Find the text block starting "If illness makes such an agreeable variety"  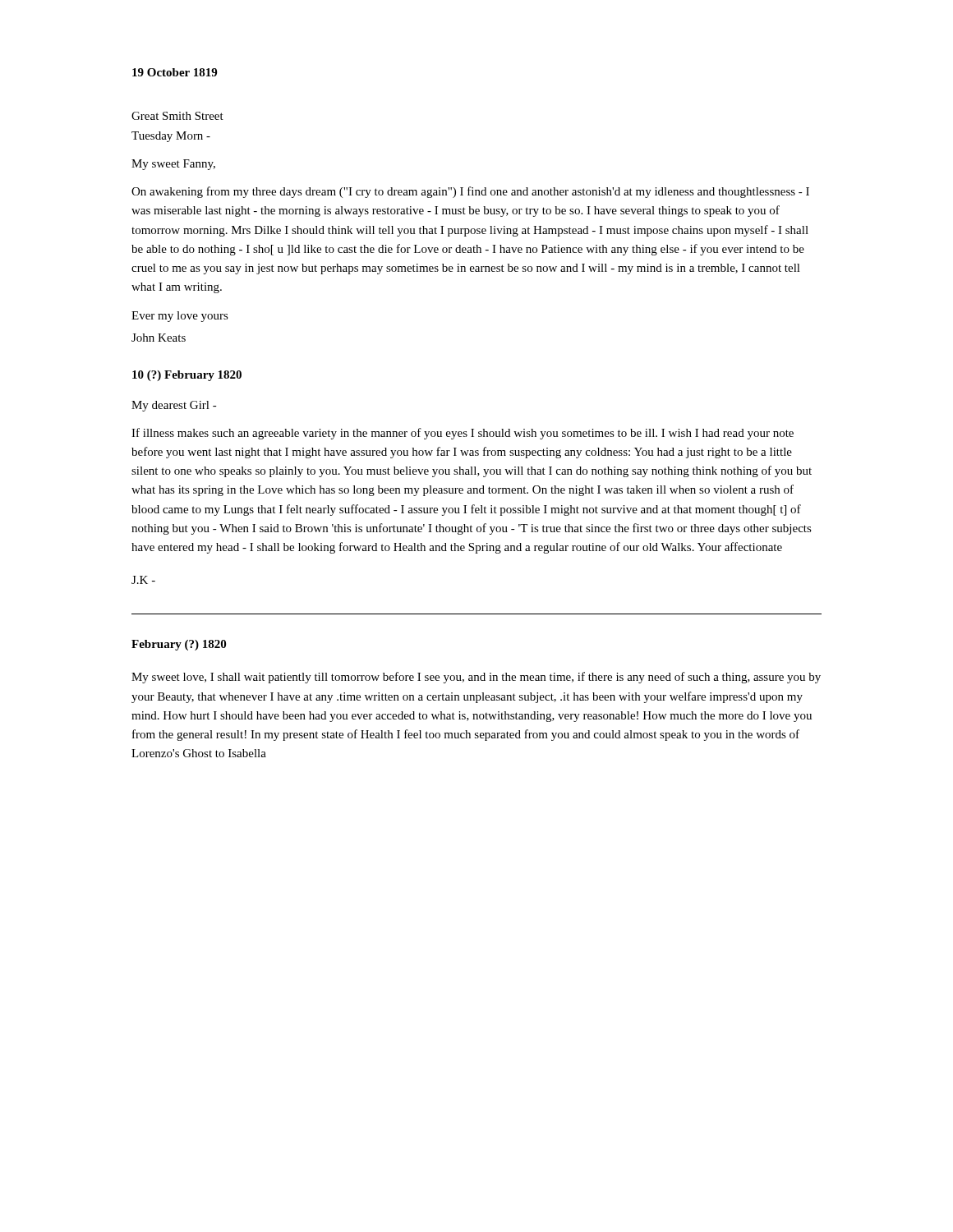pyautogui.click(x=472, y=490)
